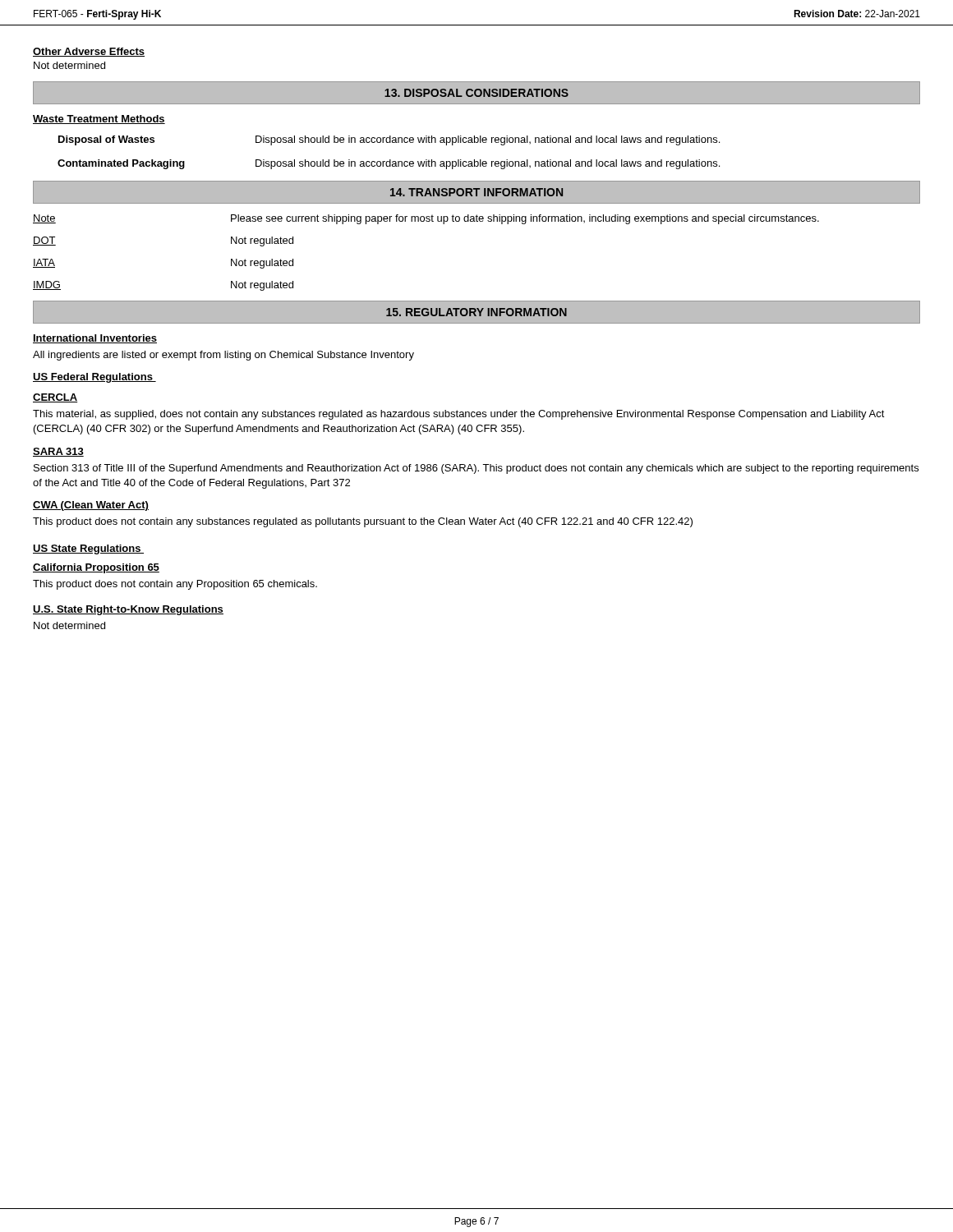Click on the section header containing "U.S. State Right-to-Know Regulations"
The image size is (953, 1232).
tap(128, 609)
